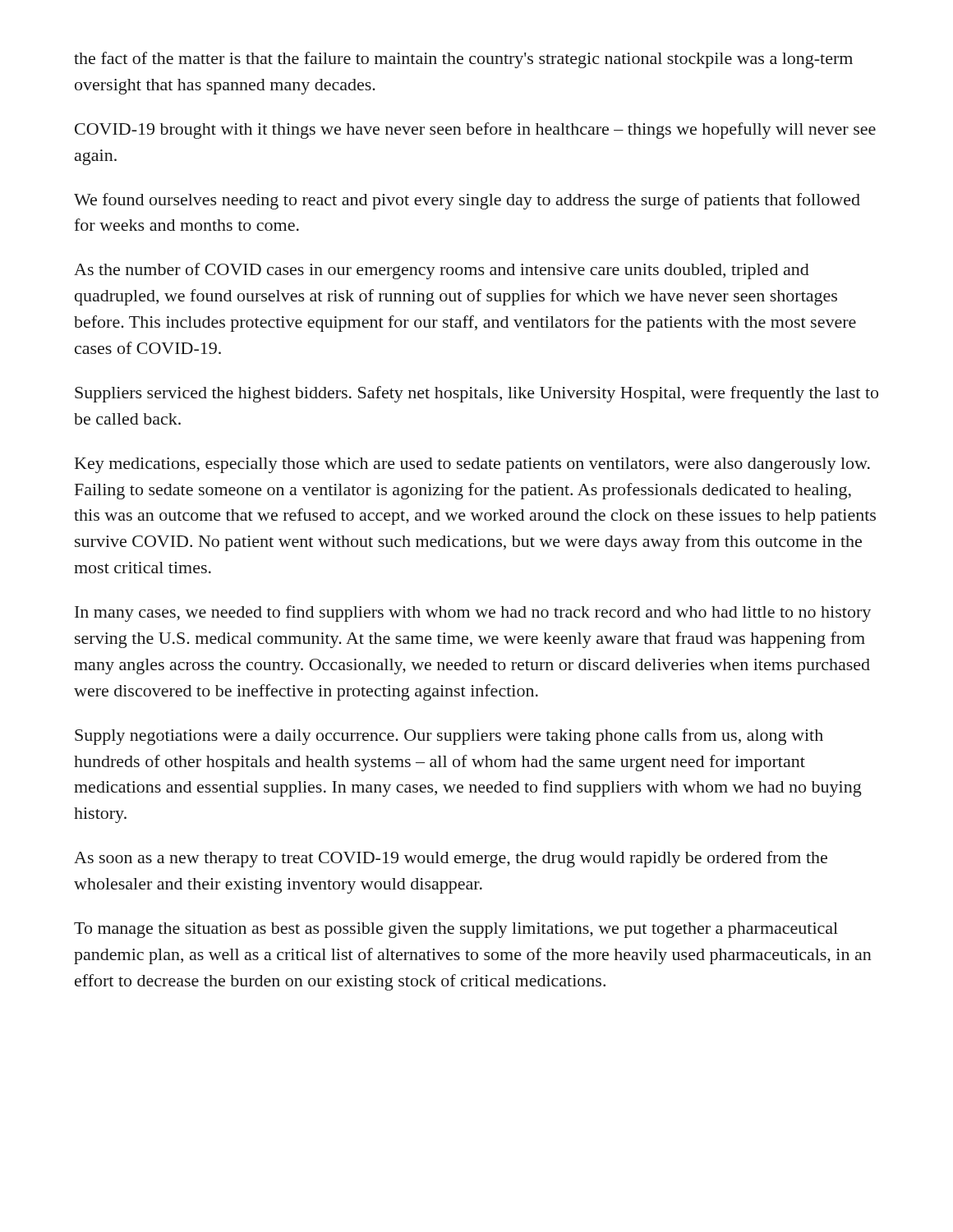
Task: Locate the text block containing "We found ourselves needing"
Action: [467, 212]
